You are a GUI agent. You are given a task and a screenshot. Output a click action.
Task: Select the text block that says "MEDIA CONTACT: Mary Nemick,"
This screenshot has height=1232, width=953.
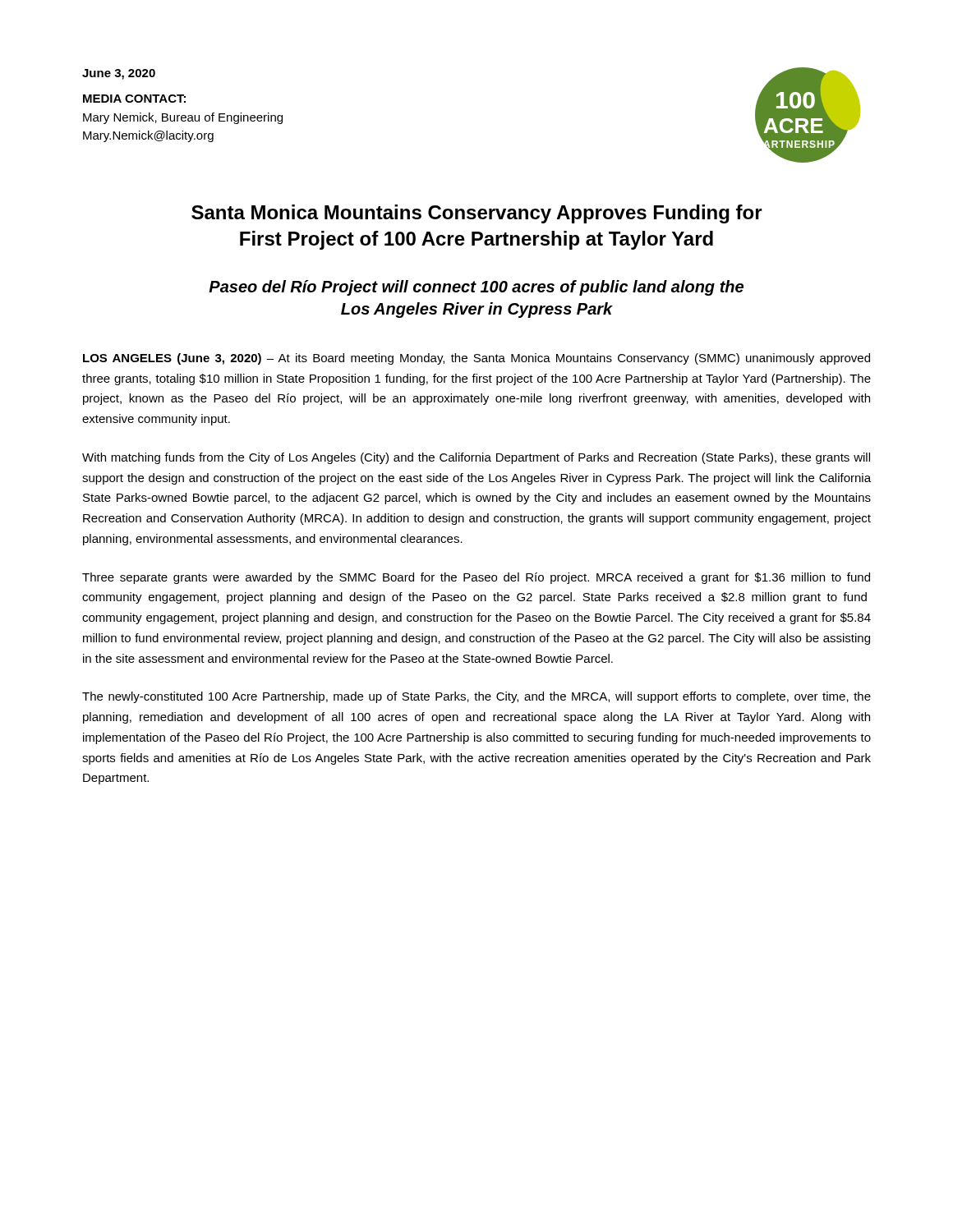(183, 117)
